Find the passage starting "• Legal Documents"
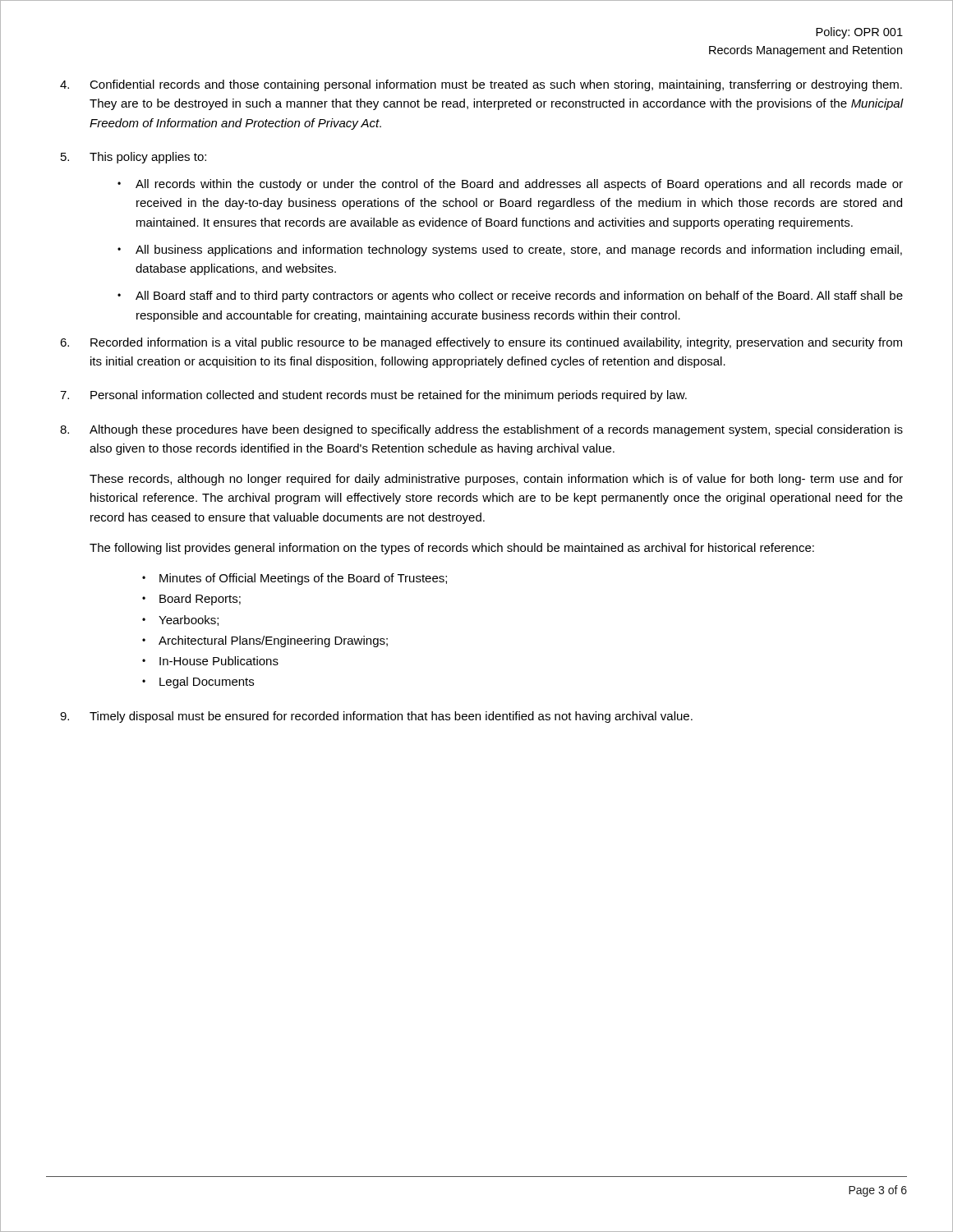This screenshot has height=1232, width=953. tap(198, 682)
